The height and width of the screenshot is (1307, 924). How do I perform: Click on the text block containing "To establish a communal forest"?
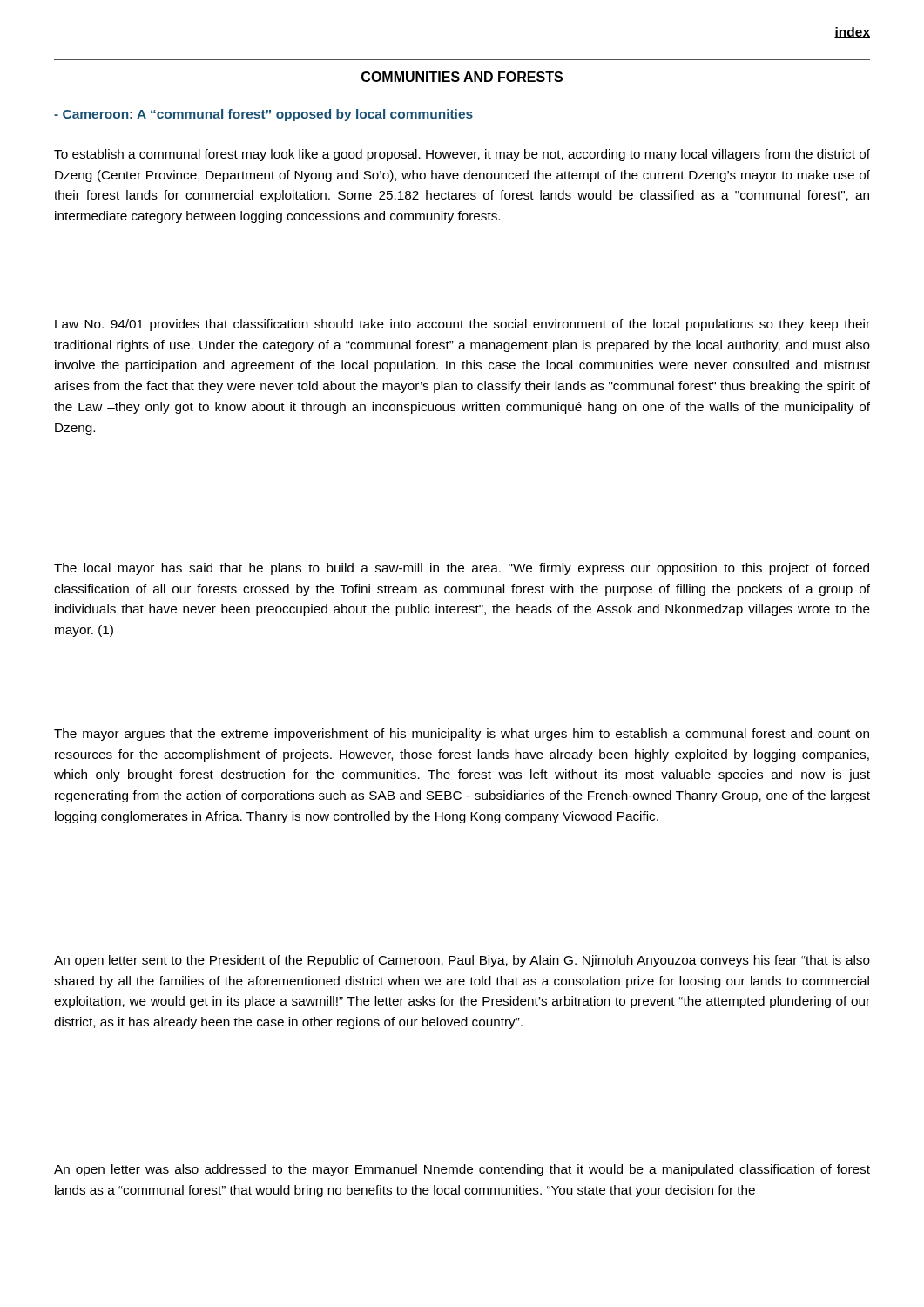coord(462,185)
